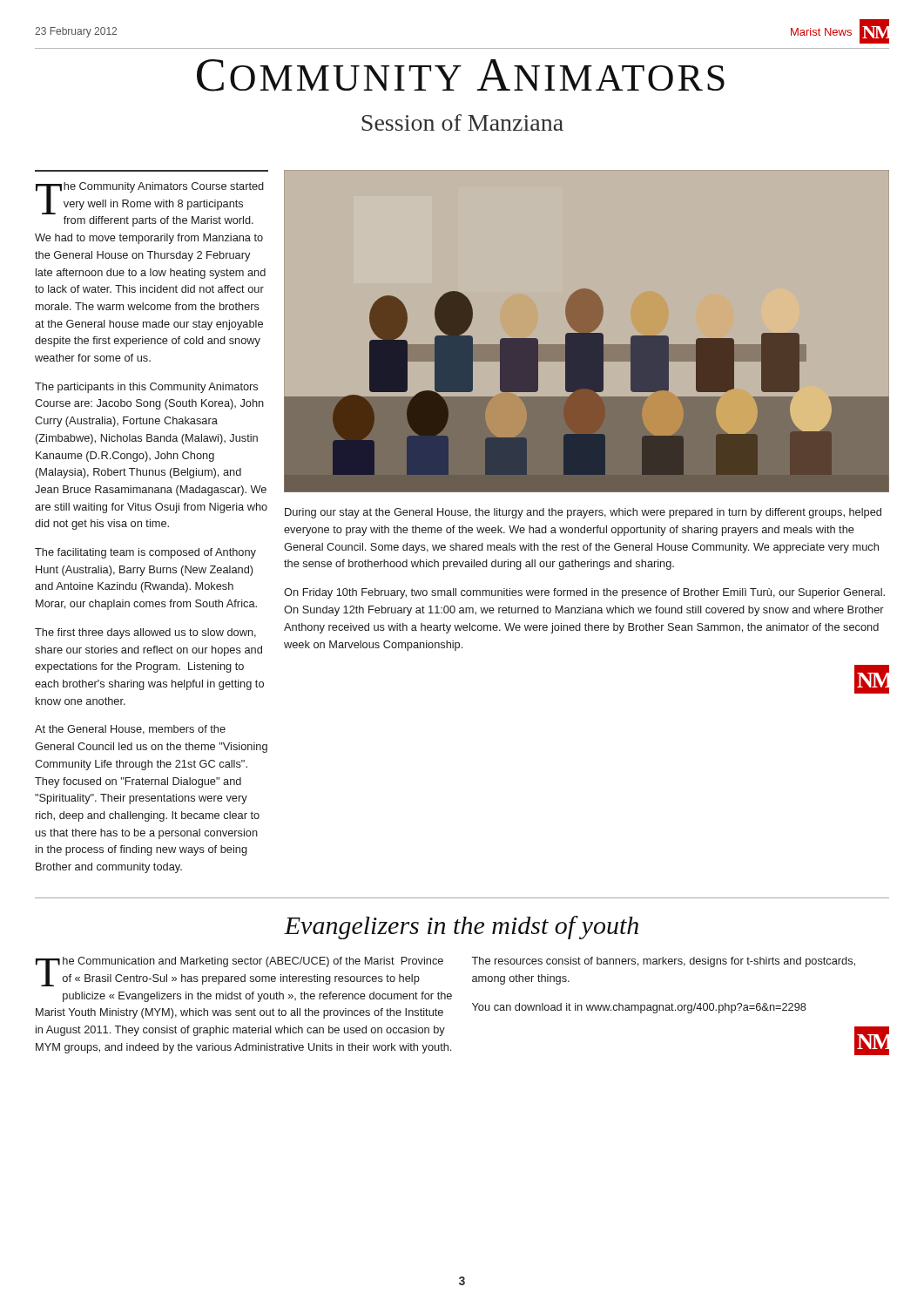Image resolution: width=924 pixels, height=1307 pixels.
Task: Where is the passage that starts "The resources consist of banners, markers,"?
Action: click(664, 969)
